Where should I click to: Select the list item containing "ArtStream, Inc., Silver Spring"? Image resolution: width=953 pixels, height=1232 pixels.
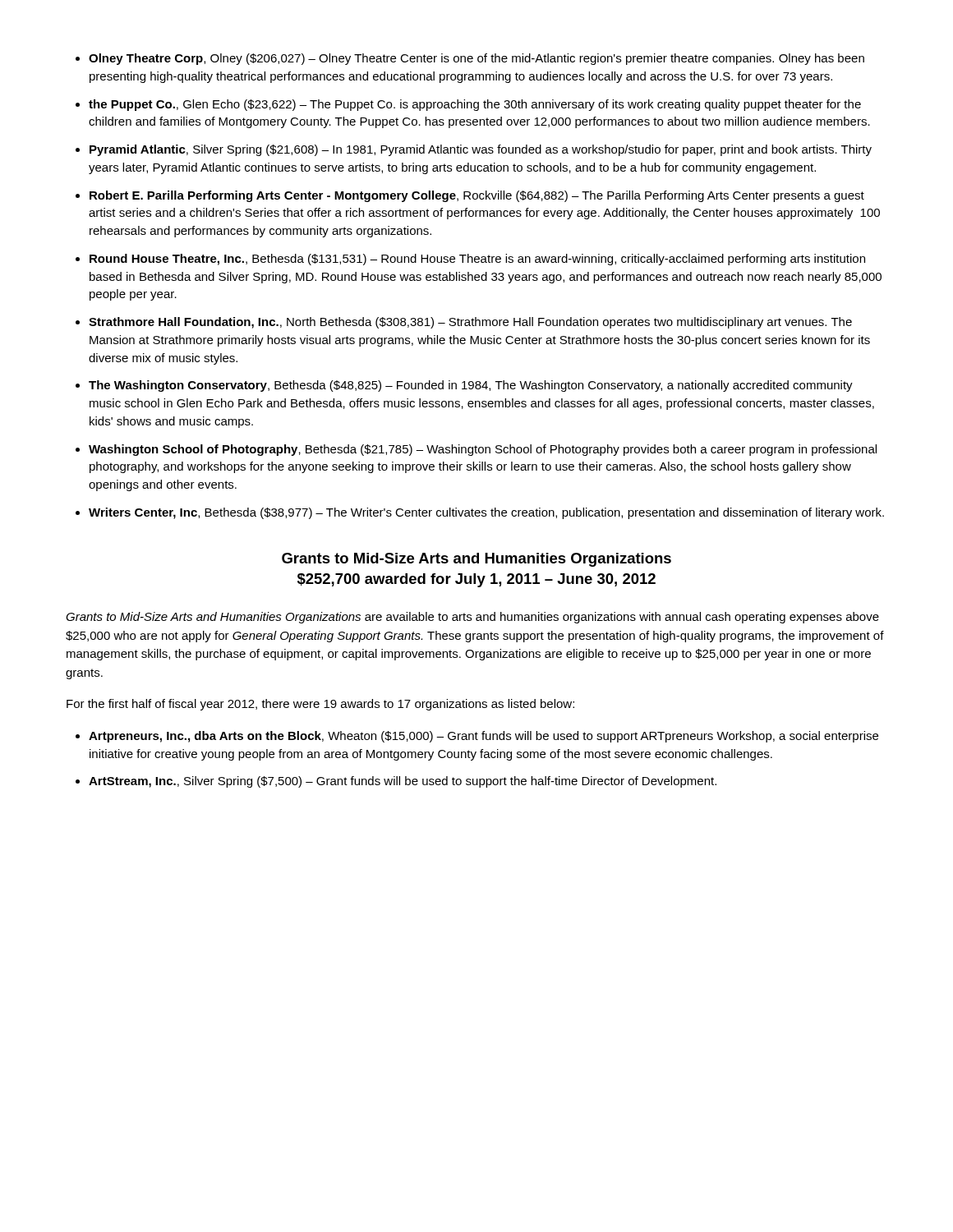tap(403, 781)
